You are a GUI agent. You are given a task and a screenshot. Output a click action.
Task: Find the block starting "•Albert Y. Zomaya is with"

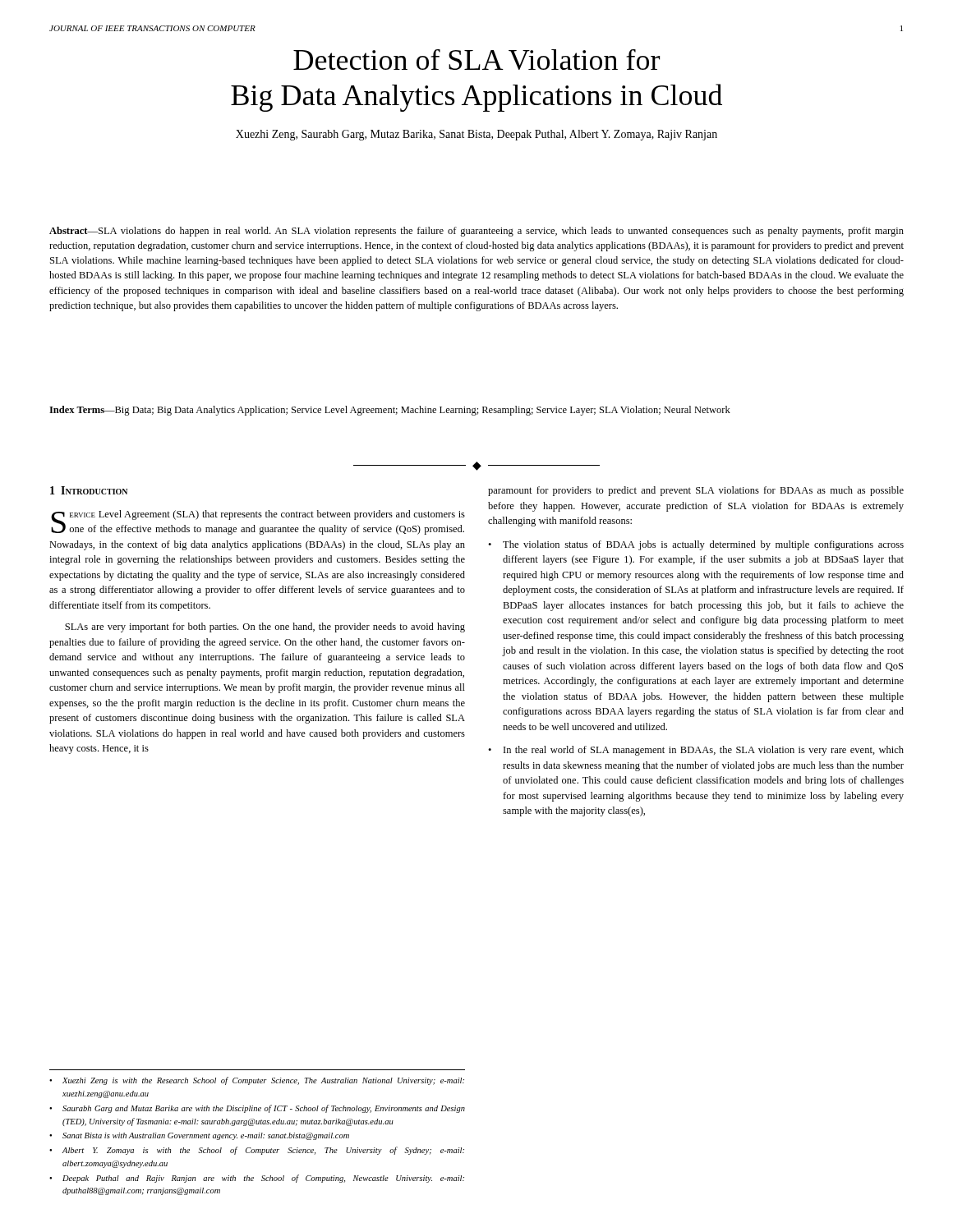(x=257, y=1157)
